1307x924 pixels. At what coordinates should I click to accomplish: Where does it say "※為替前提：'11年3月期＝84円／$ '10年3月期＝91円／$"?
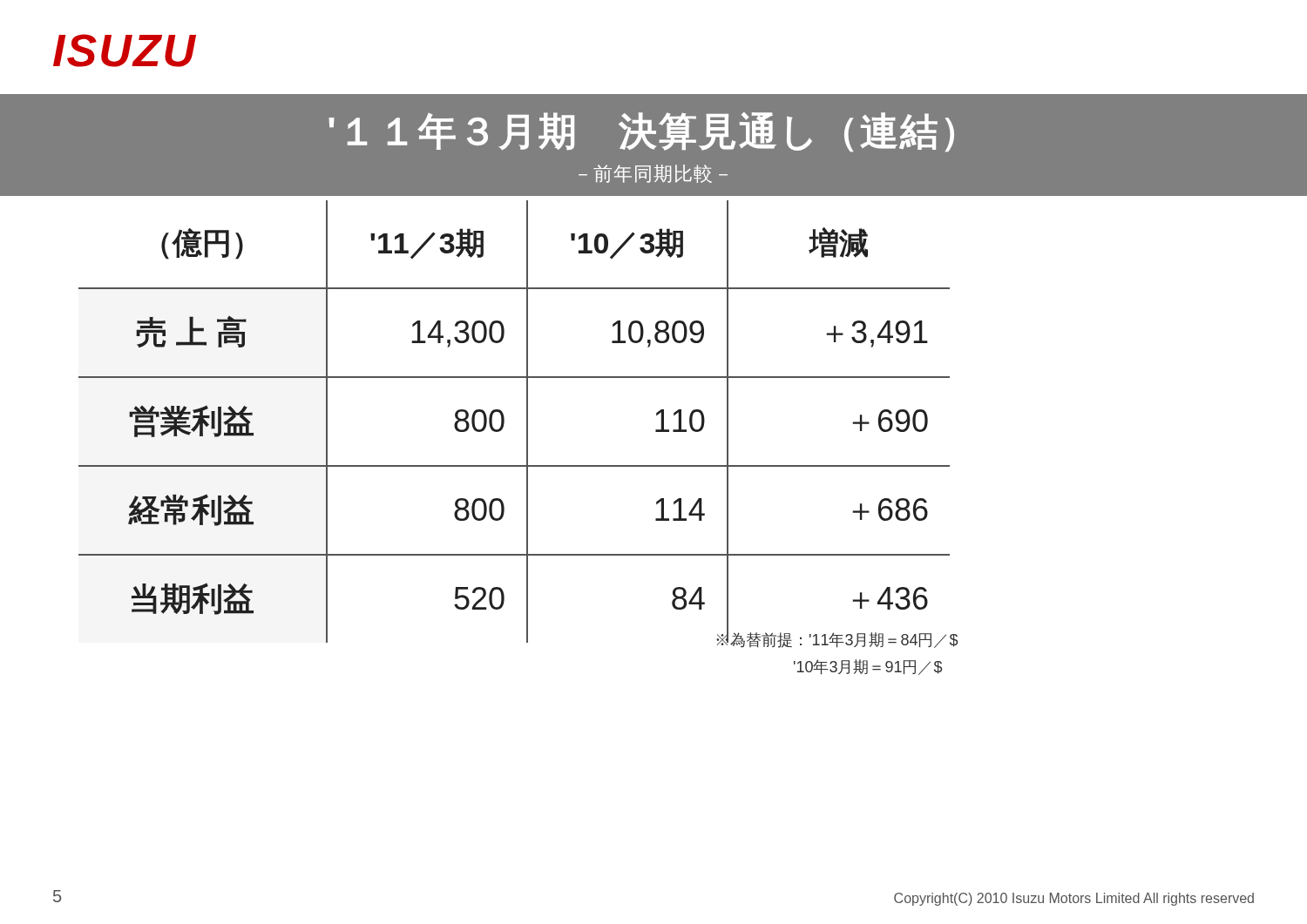tap(836, 653)
